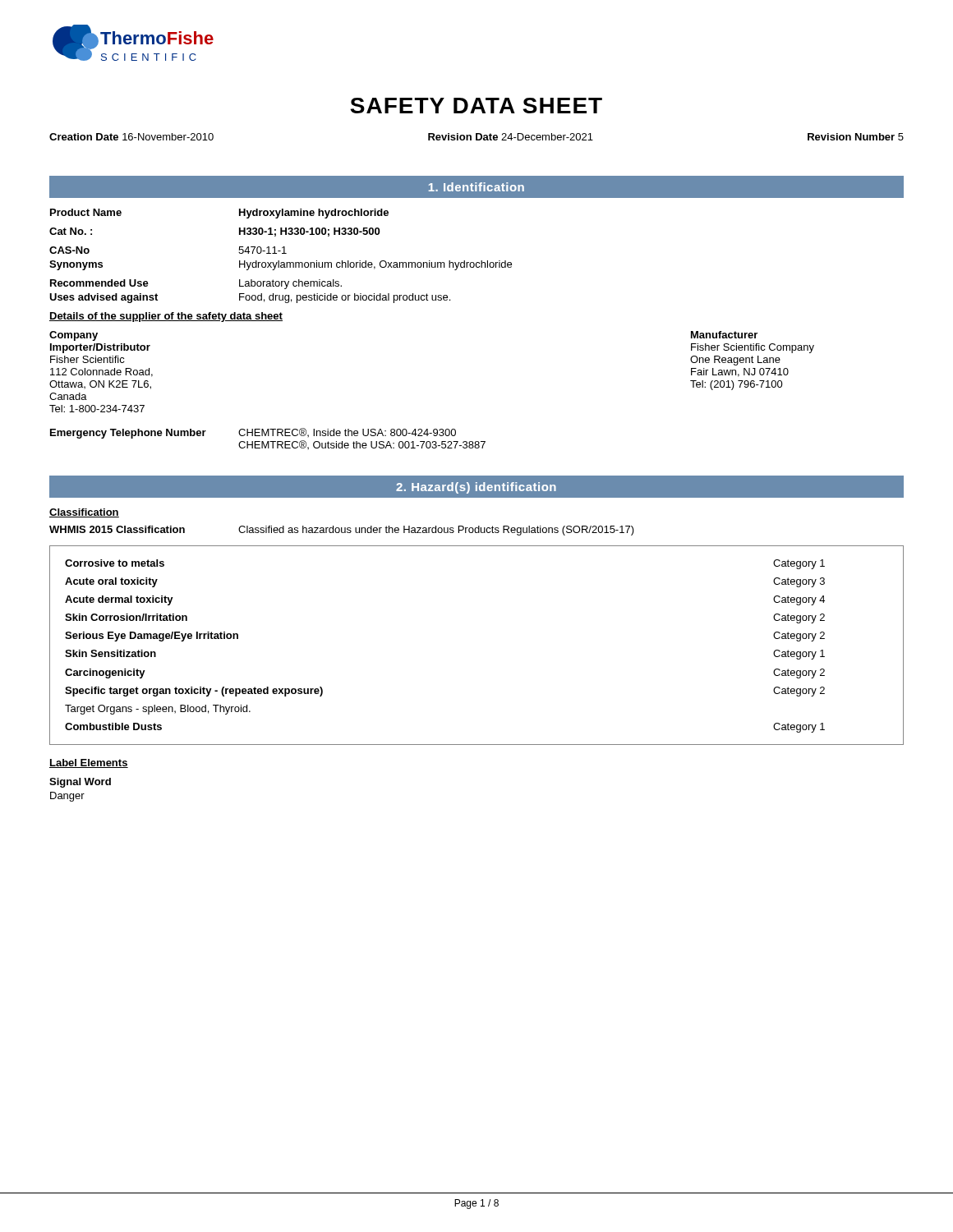Locate the block of text that opens with "Creation Date 16-November-2010 Revision Date 24-December-2021 Revision Number"
Image resolution: width=953 pixels, height=1232 pixels.
tap(476, 137)
